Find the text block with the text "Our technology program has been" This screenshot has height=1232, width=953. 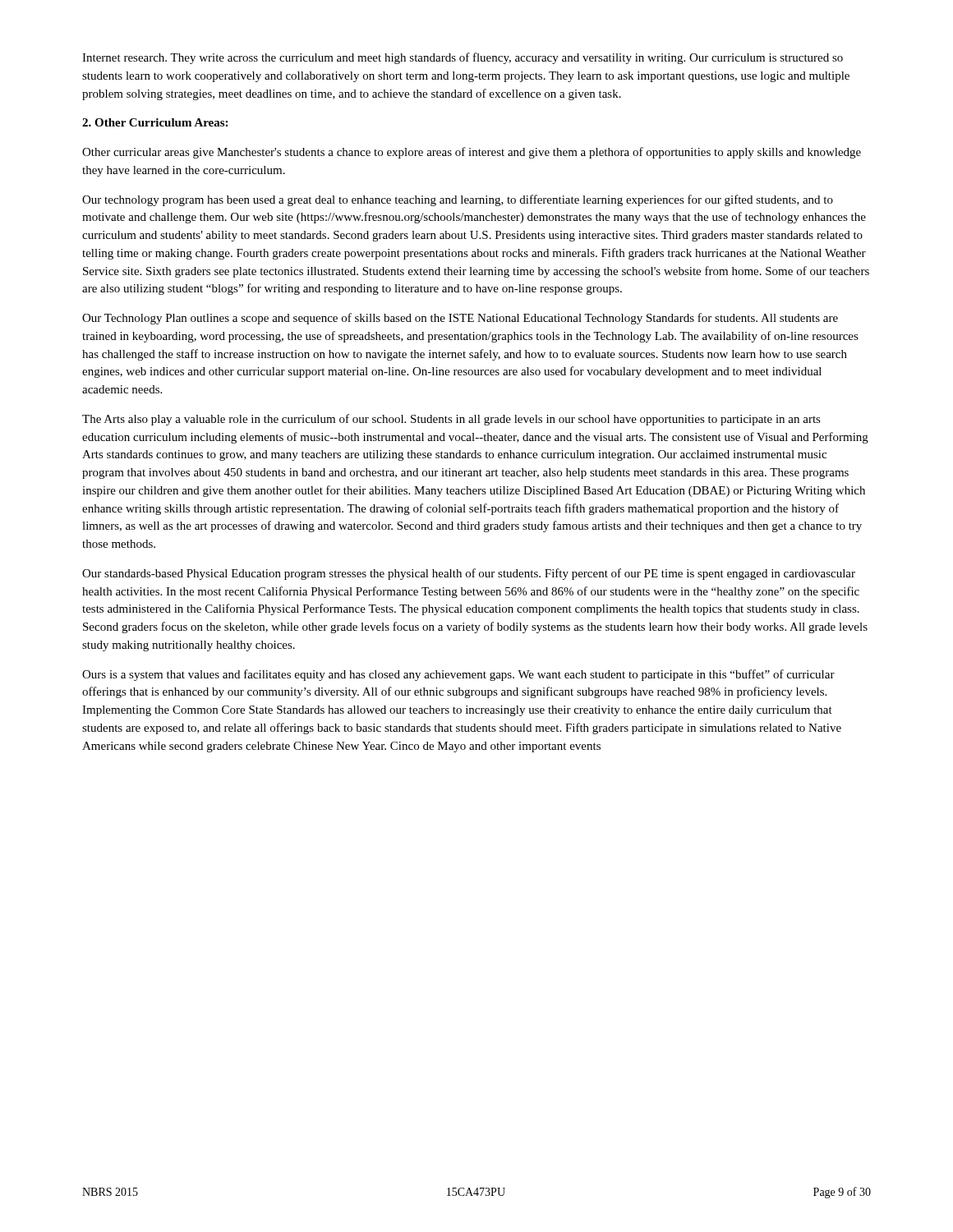(476, 245)
